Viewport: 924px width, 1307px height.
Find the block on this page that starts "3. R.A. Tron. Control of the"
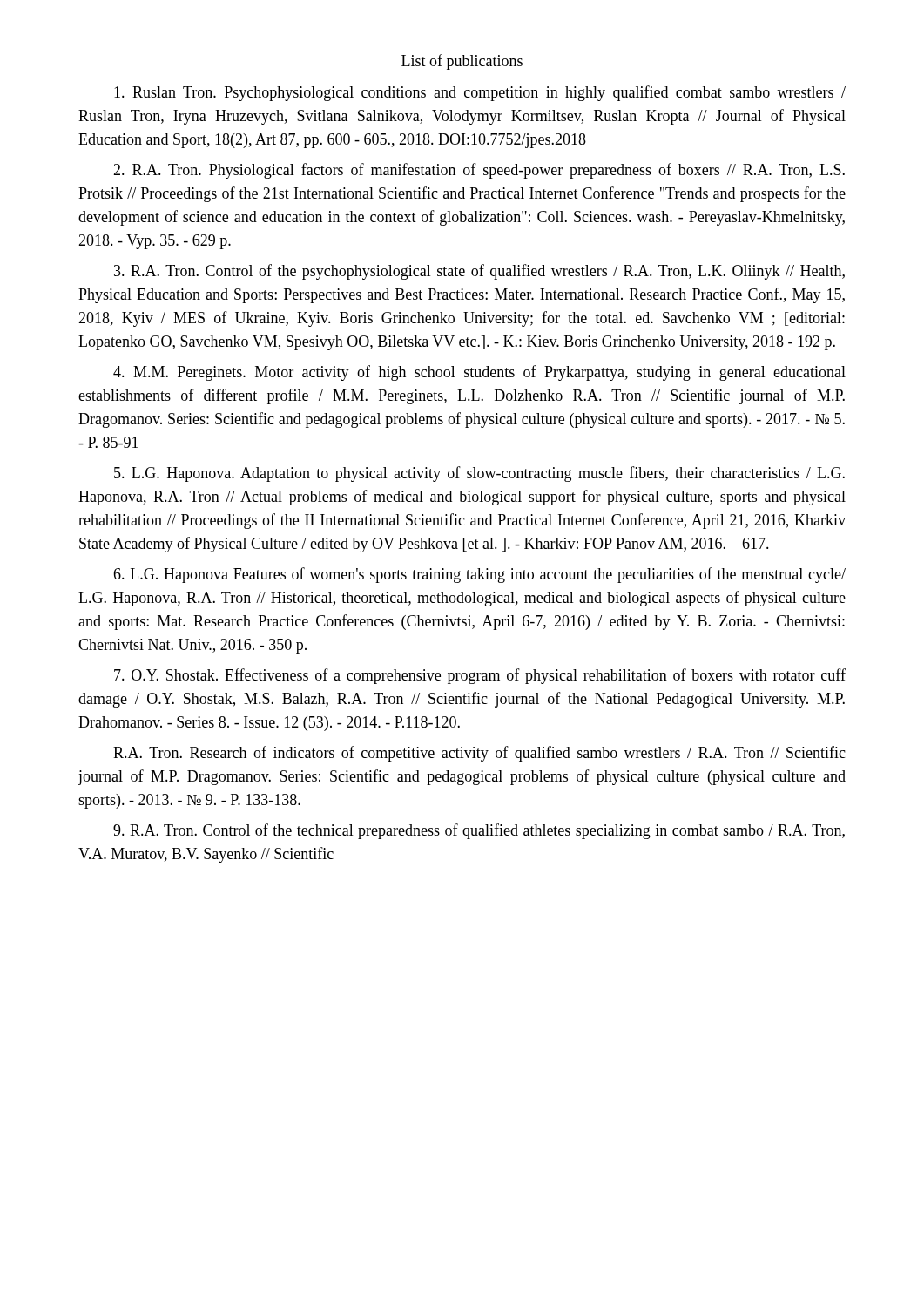[x=462, y=306]
